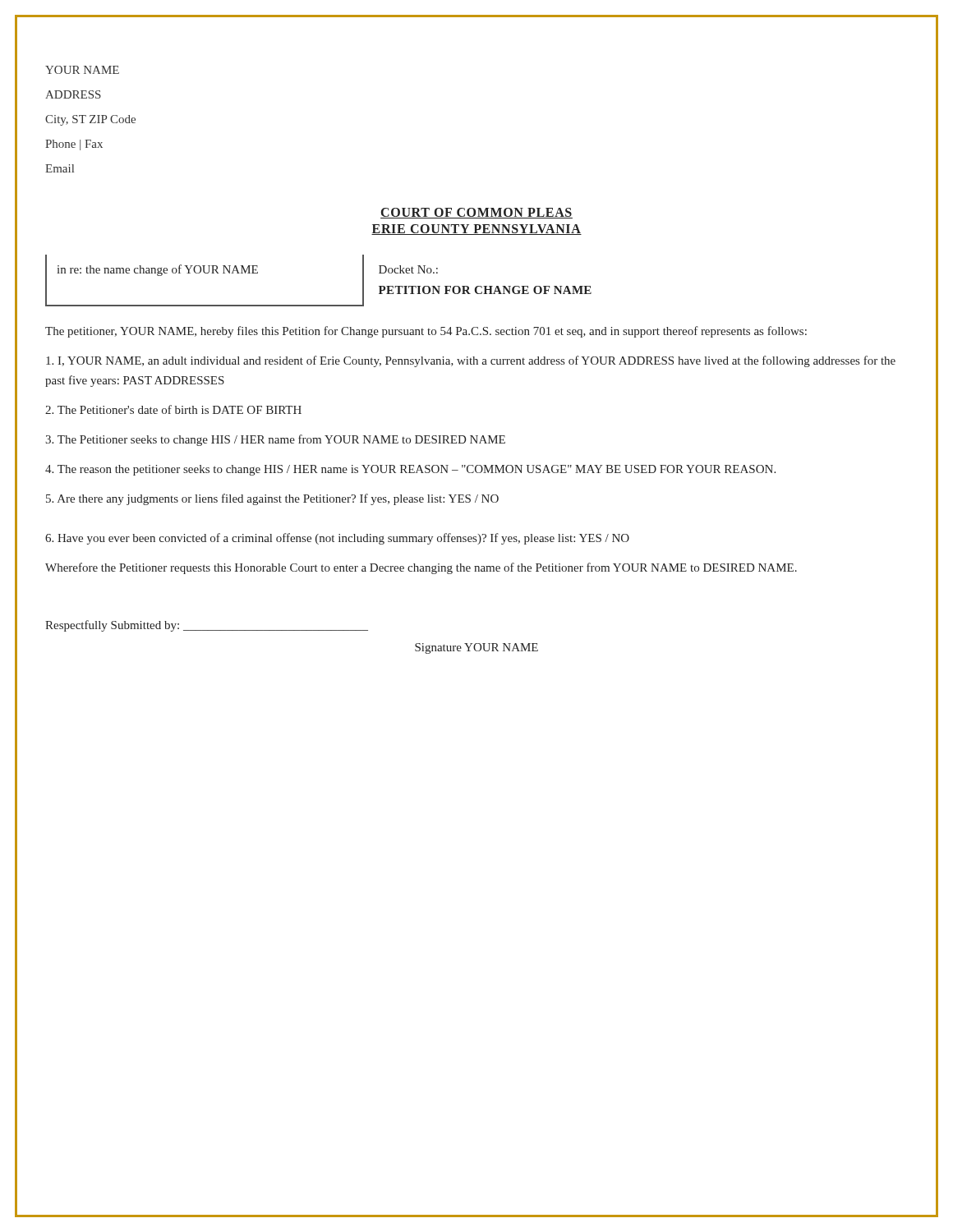Viewport: 953px width, 1232px height.
Task: Find the block on this page that starts "3. The Petitioner seeks to change"
Action: click(276, 439)
